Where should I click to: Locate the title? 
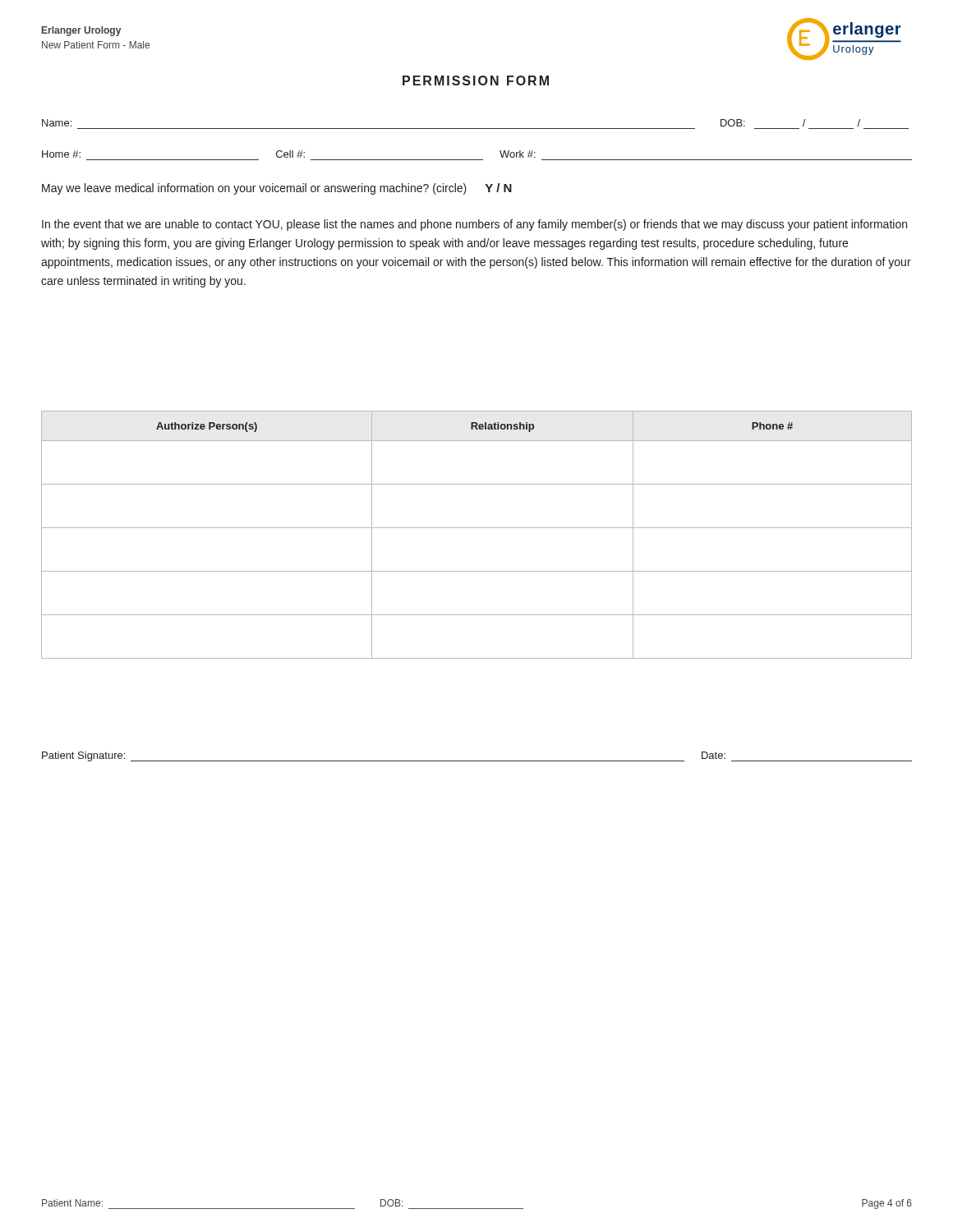coord(476,81)
